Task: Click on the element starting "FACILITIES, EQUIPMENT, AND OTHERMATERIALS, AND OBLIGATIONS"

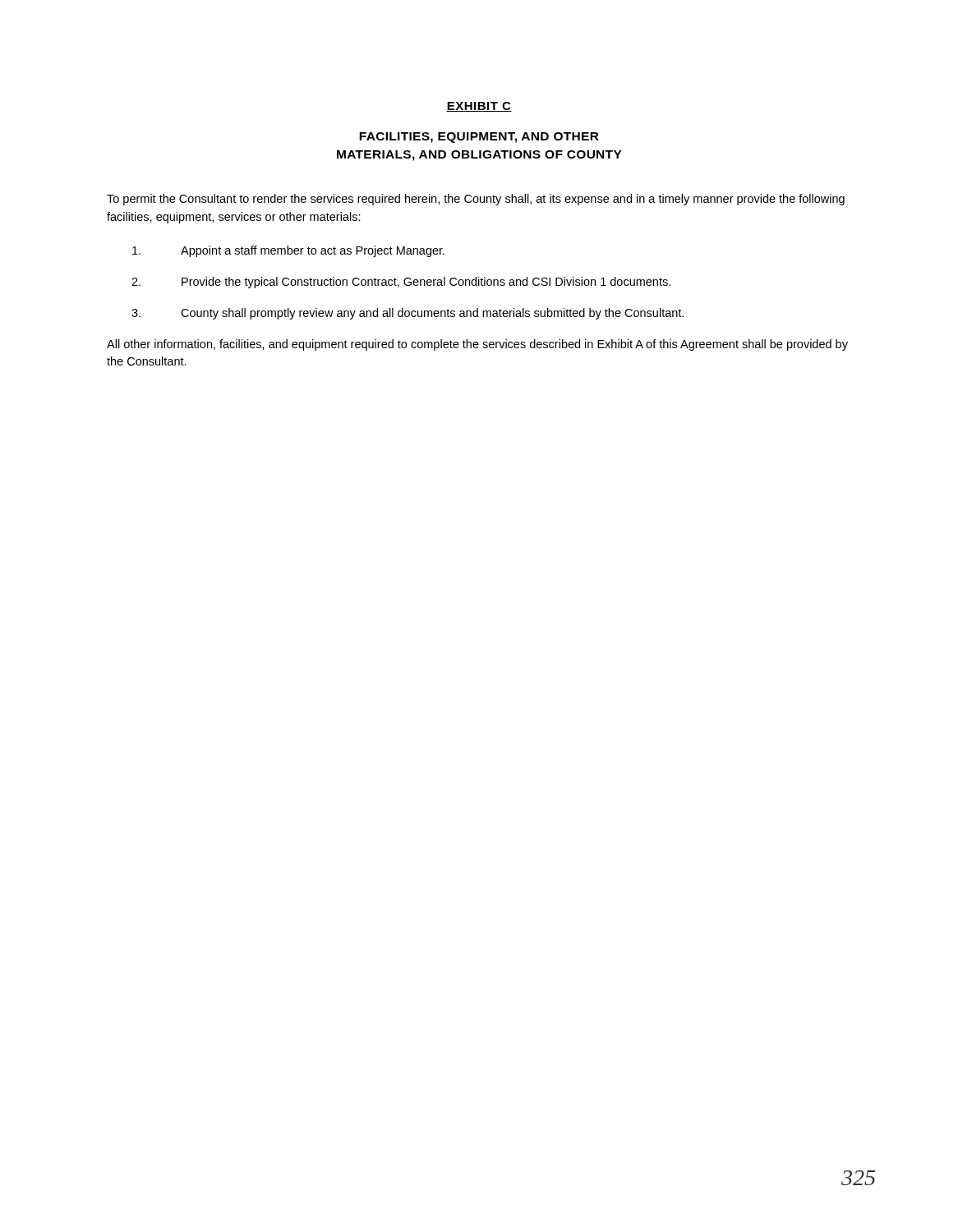Action: (x=479, y=145)
